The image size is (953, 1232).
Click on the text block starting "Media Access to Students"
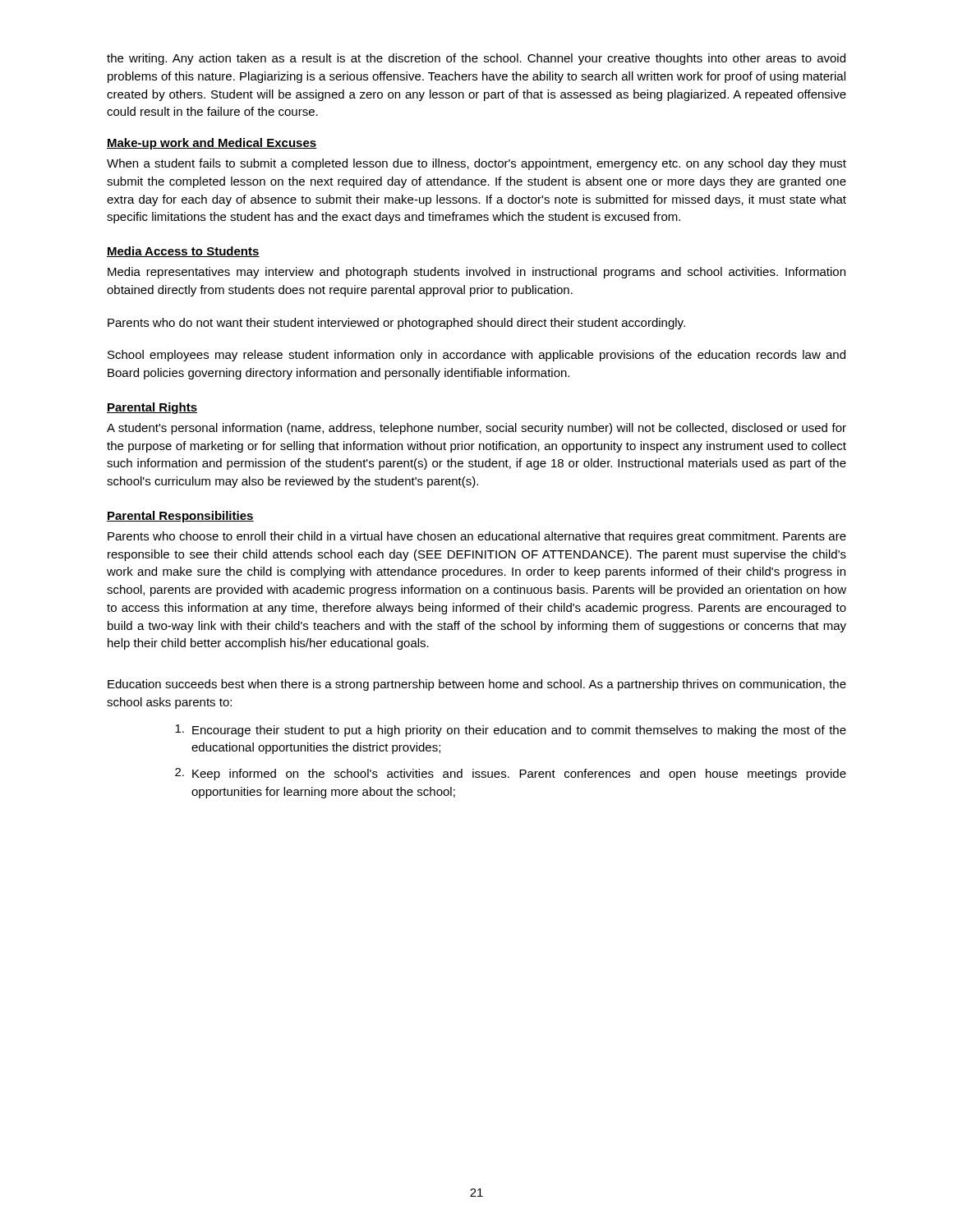tap(183, 251)
